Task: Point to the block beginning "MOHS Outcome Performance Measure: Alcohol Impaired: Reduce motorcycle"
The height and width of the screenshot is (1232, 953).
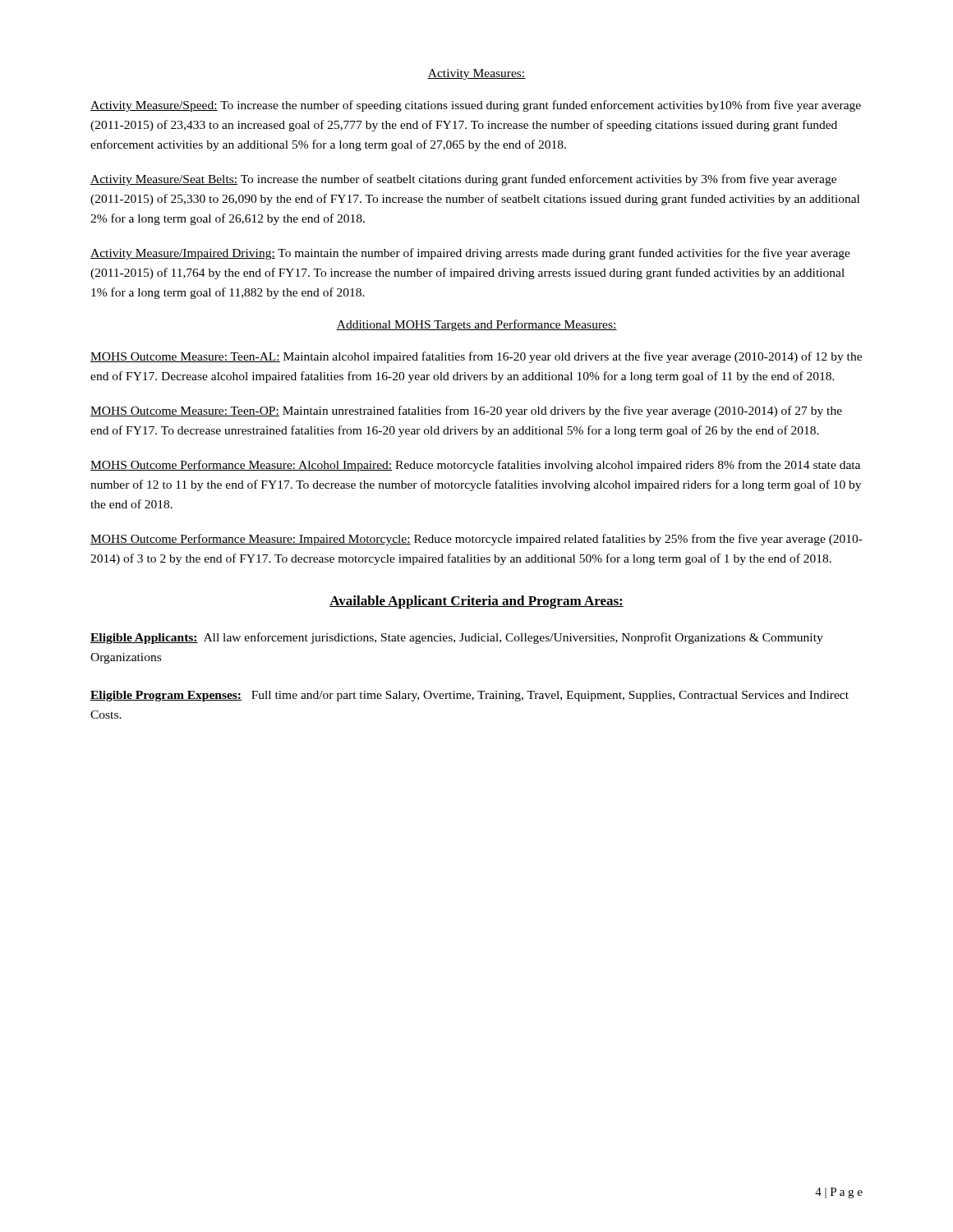Action: (476, 484)
